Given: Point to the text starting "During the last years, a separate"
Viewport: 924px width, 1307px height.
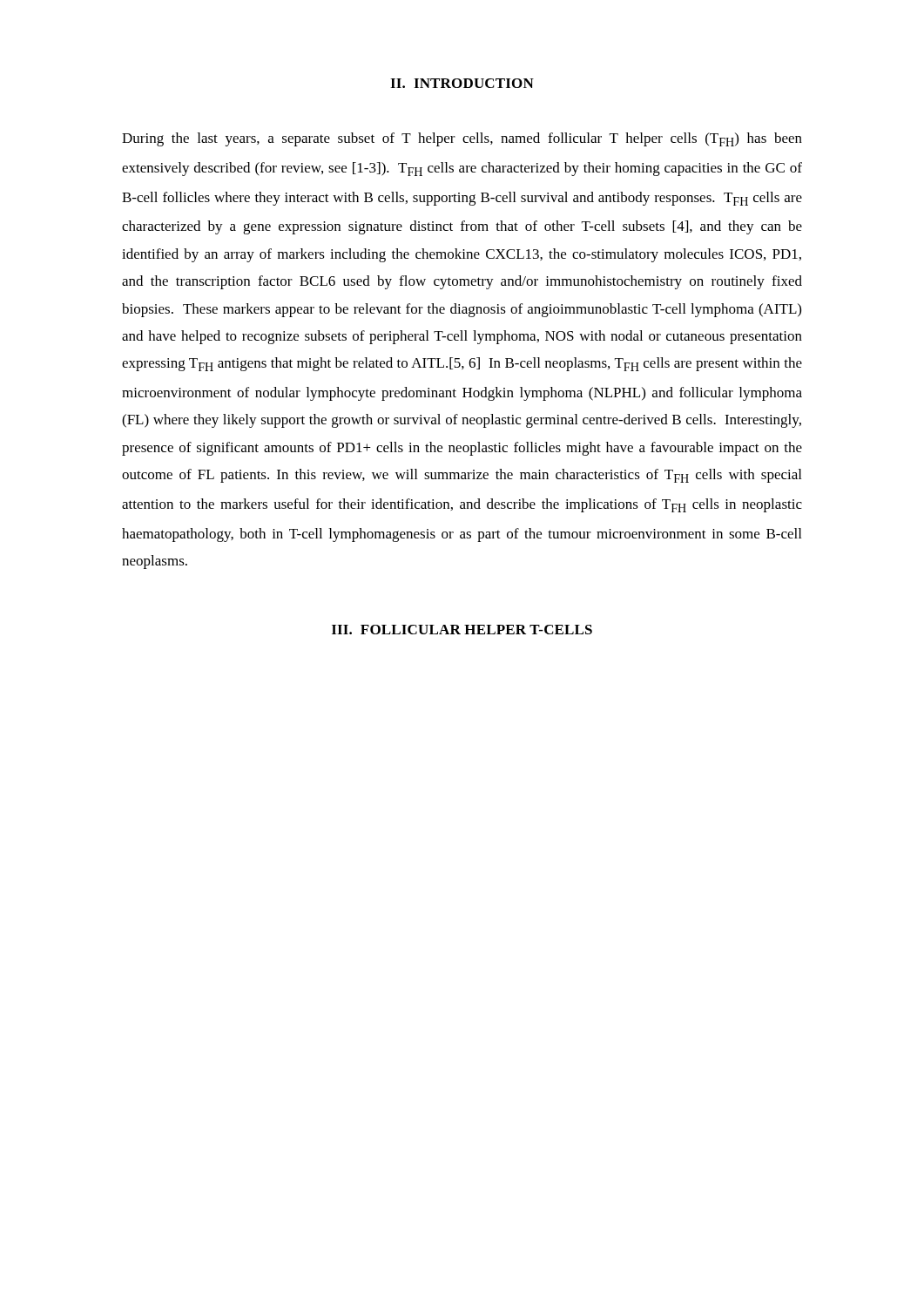Looking at the screenshot, I should 462,350.
